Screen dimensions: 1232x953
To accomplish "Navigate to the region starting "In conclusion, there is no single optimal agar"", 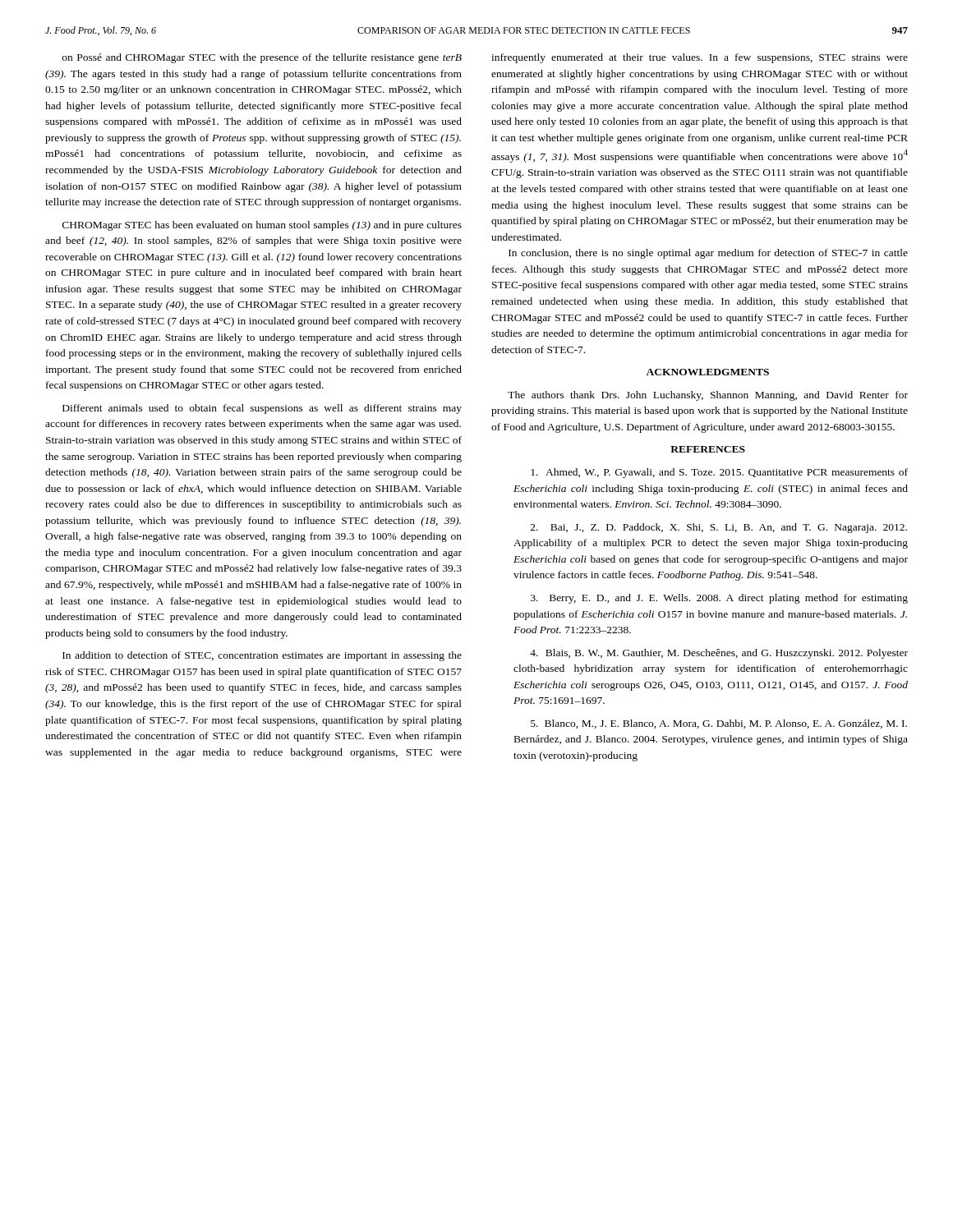I will click(700, 301).
